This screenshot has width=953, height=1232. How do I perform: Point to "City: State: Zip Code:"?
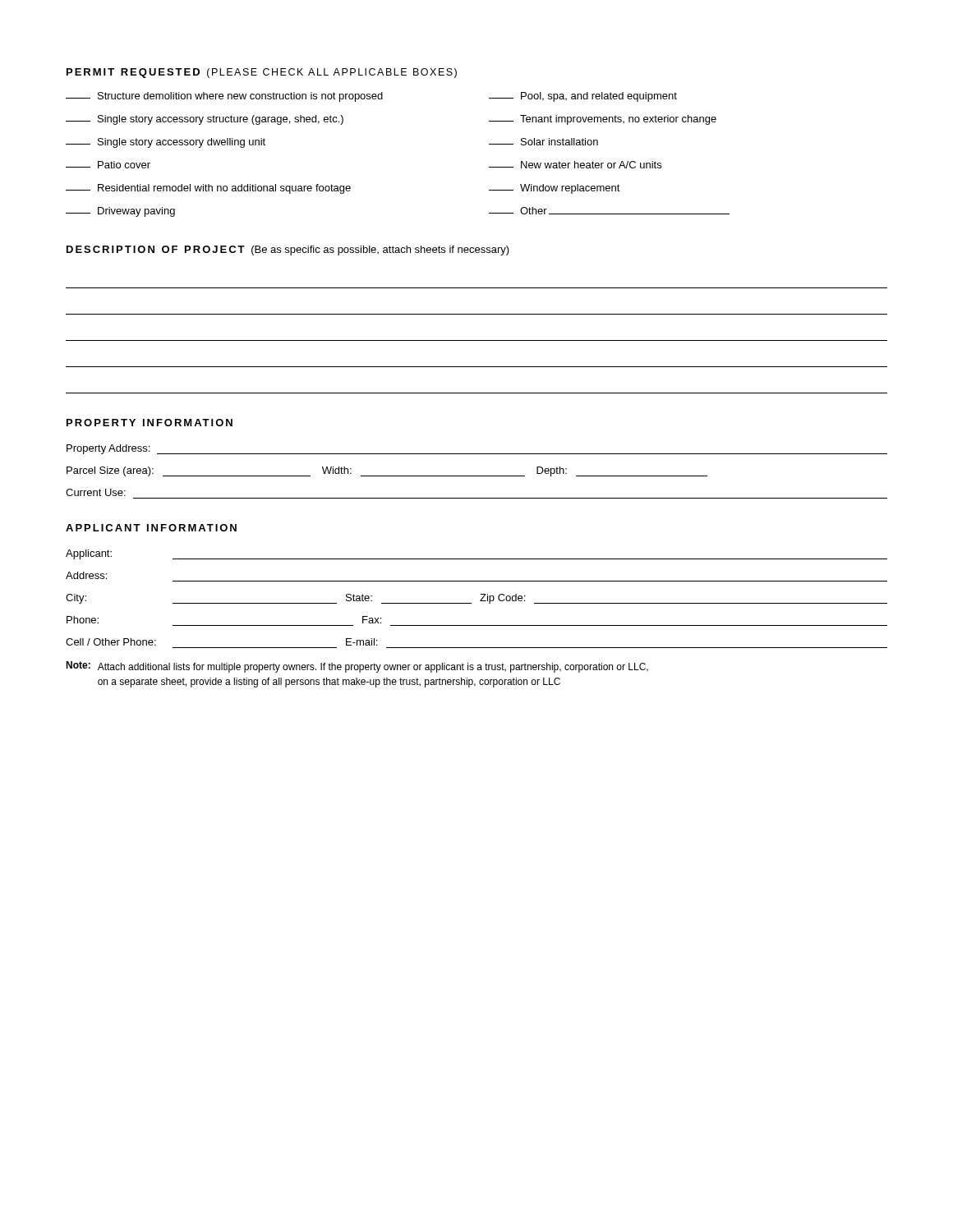point(476,596)
